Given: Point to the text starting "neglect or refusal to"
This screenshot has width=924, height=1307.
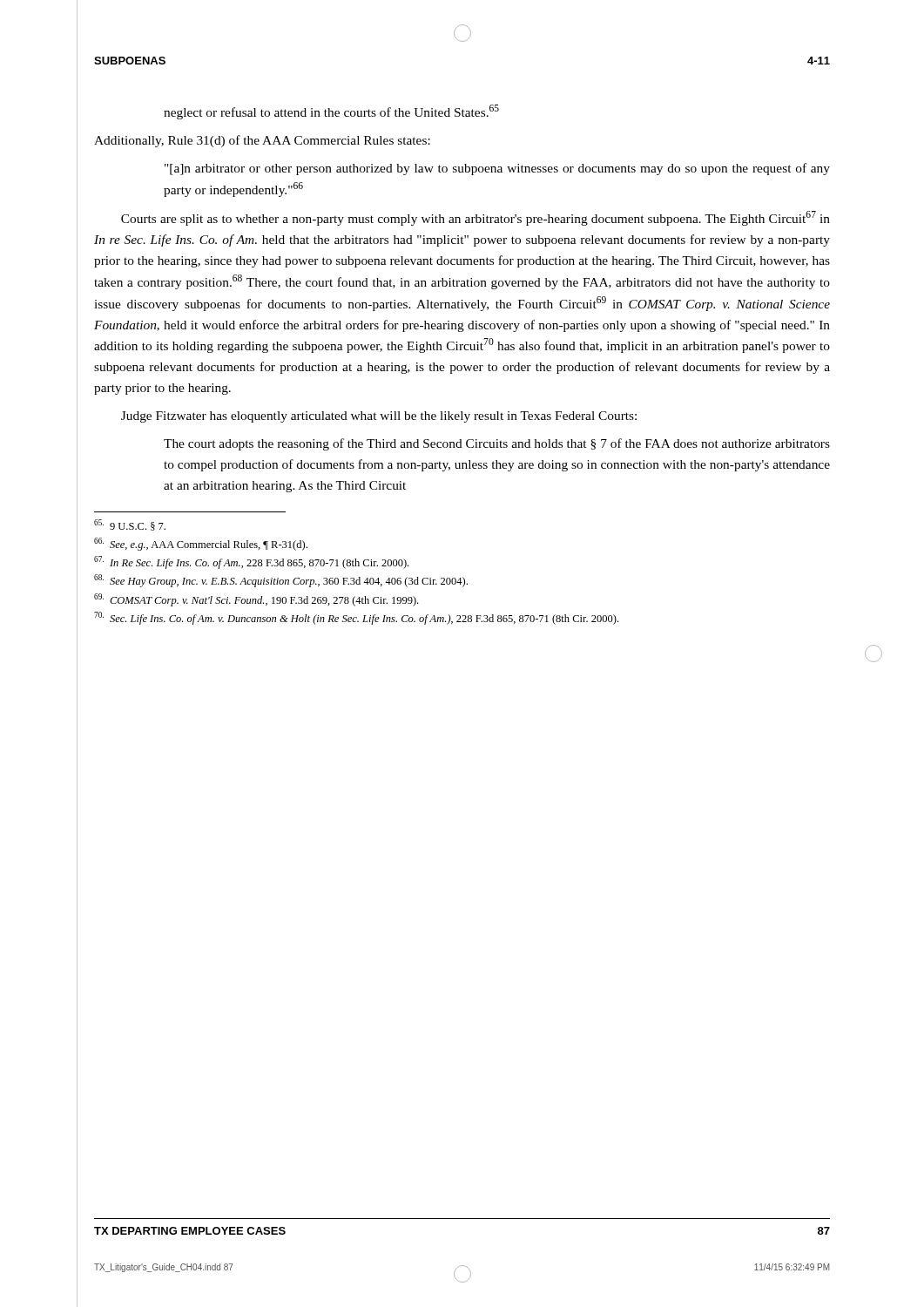Looking at the screenshot, I should point(497,112).
